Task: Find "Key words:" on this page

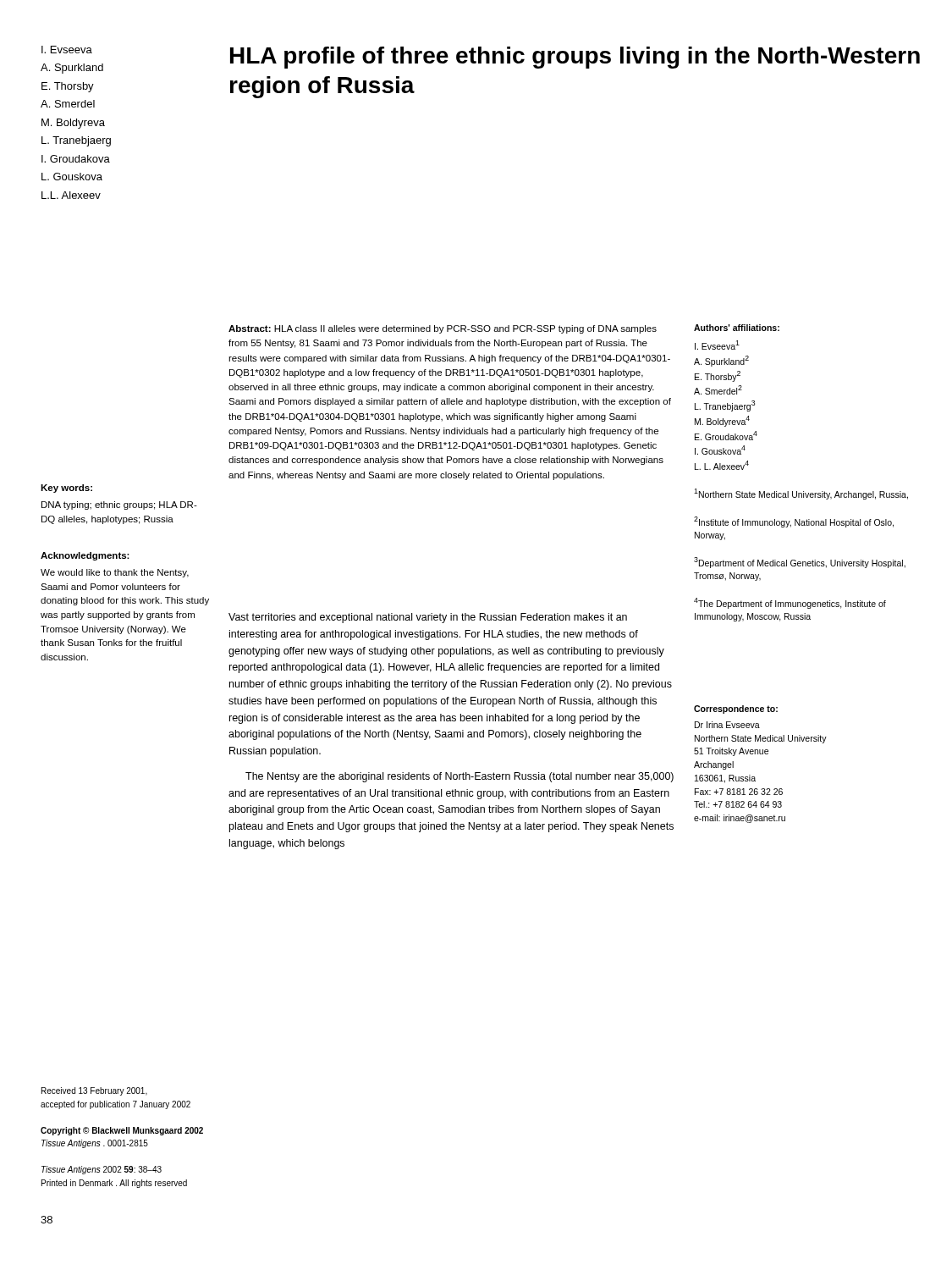Action: pos(67,488)
